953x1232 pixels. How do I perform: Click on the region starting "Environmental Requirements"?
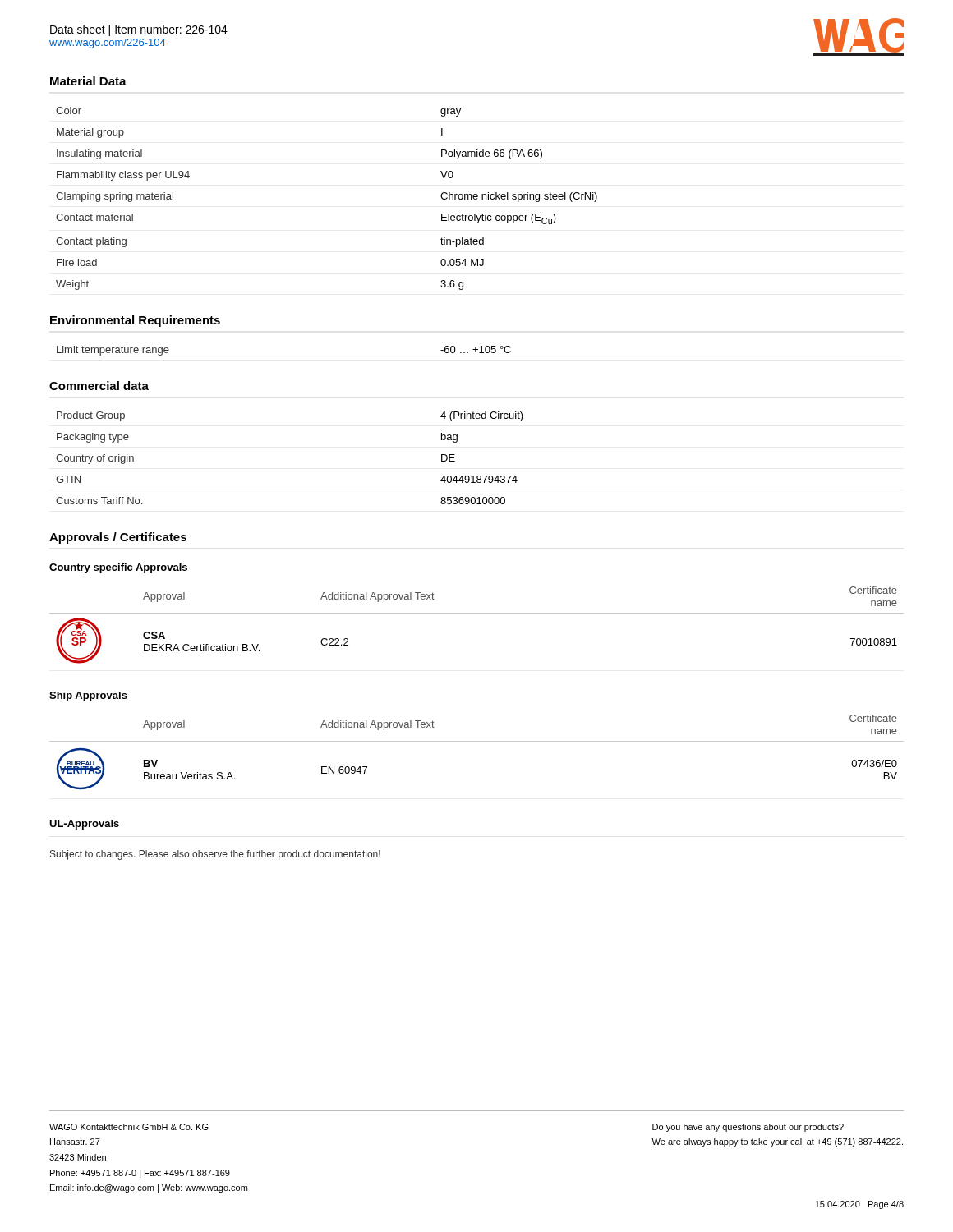pyautogui.click(x=135, y=321)
